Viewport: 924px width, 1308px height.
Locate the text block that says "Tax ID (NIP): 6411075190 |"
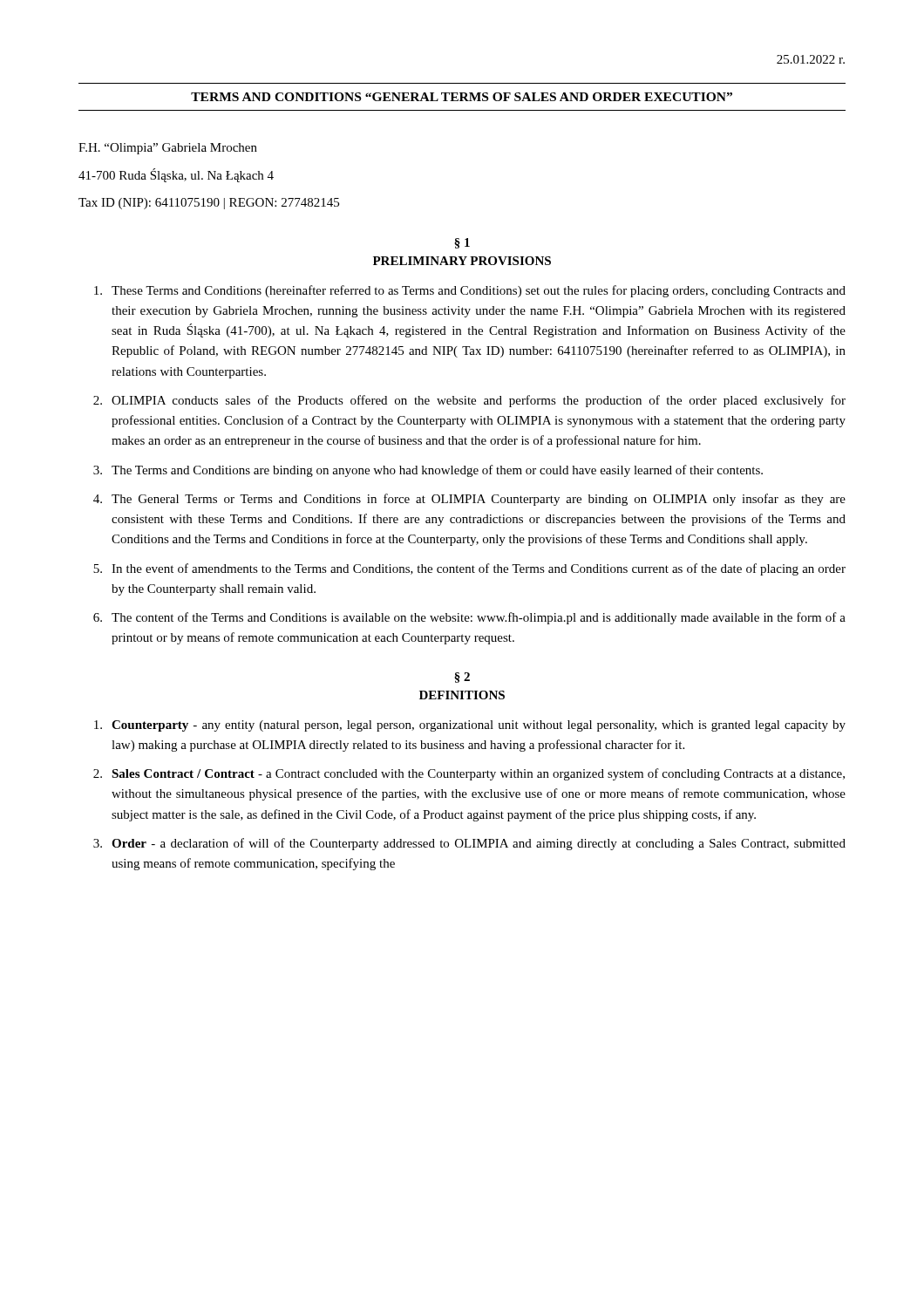coord(209,202)
